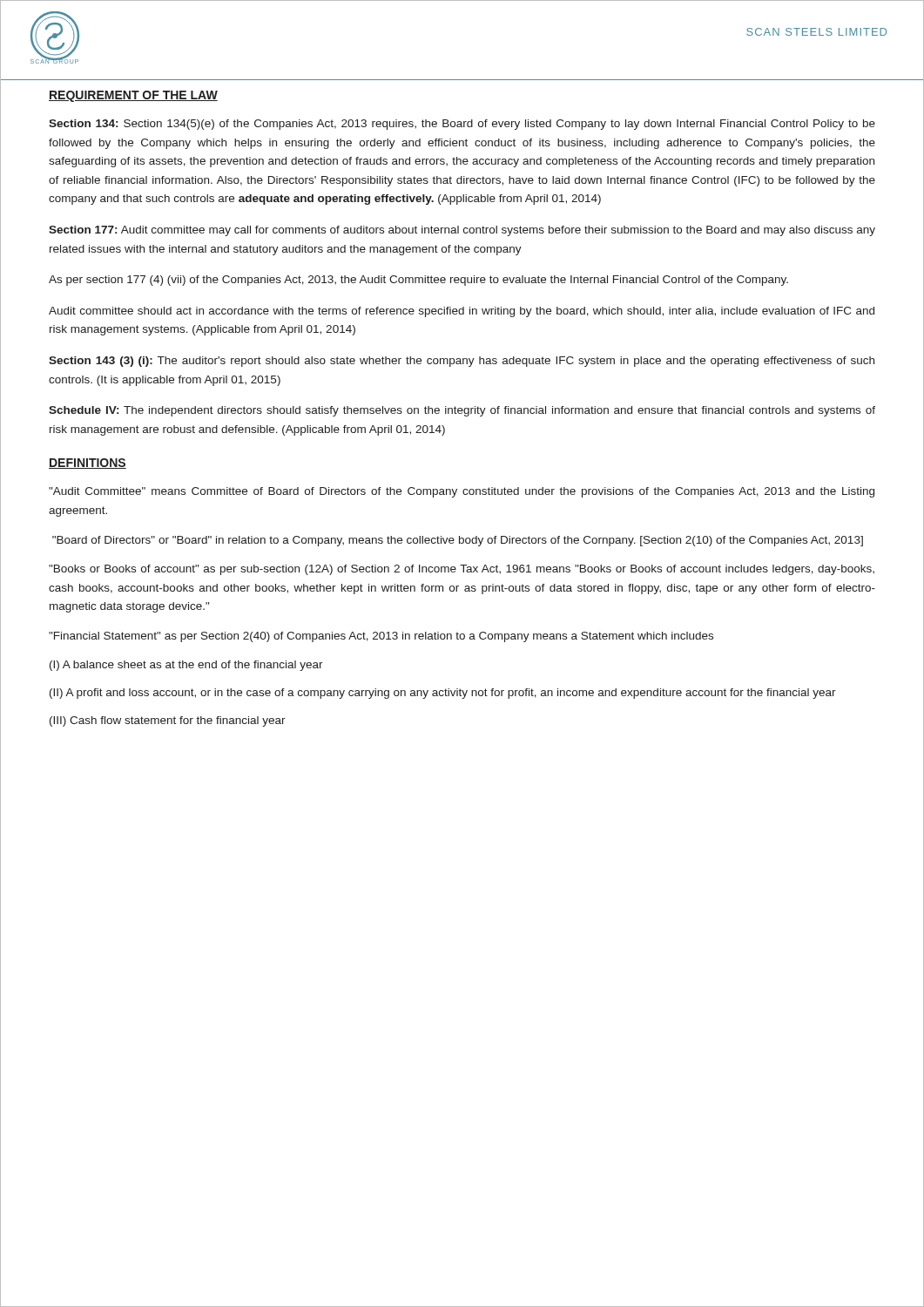The height and width of the screenshot is (1307, 924).
Task: Find the region starting ""Audit Committee" means Committee"
Action: tap(462, 501)
